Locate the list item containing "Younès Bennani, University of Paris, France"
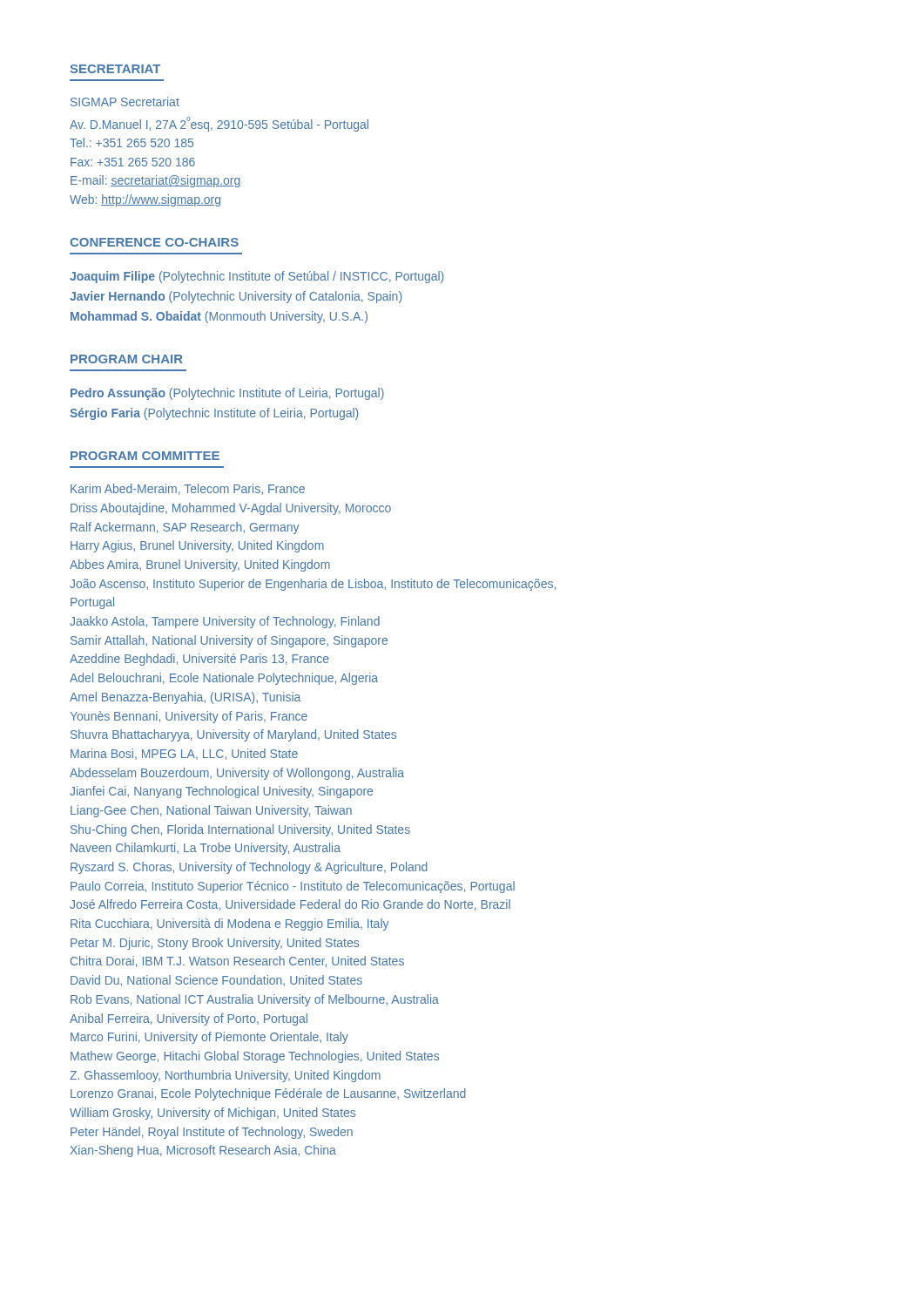 [189, 716]
